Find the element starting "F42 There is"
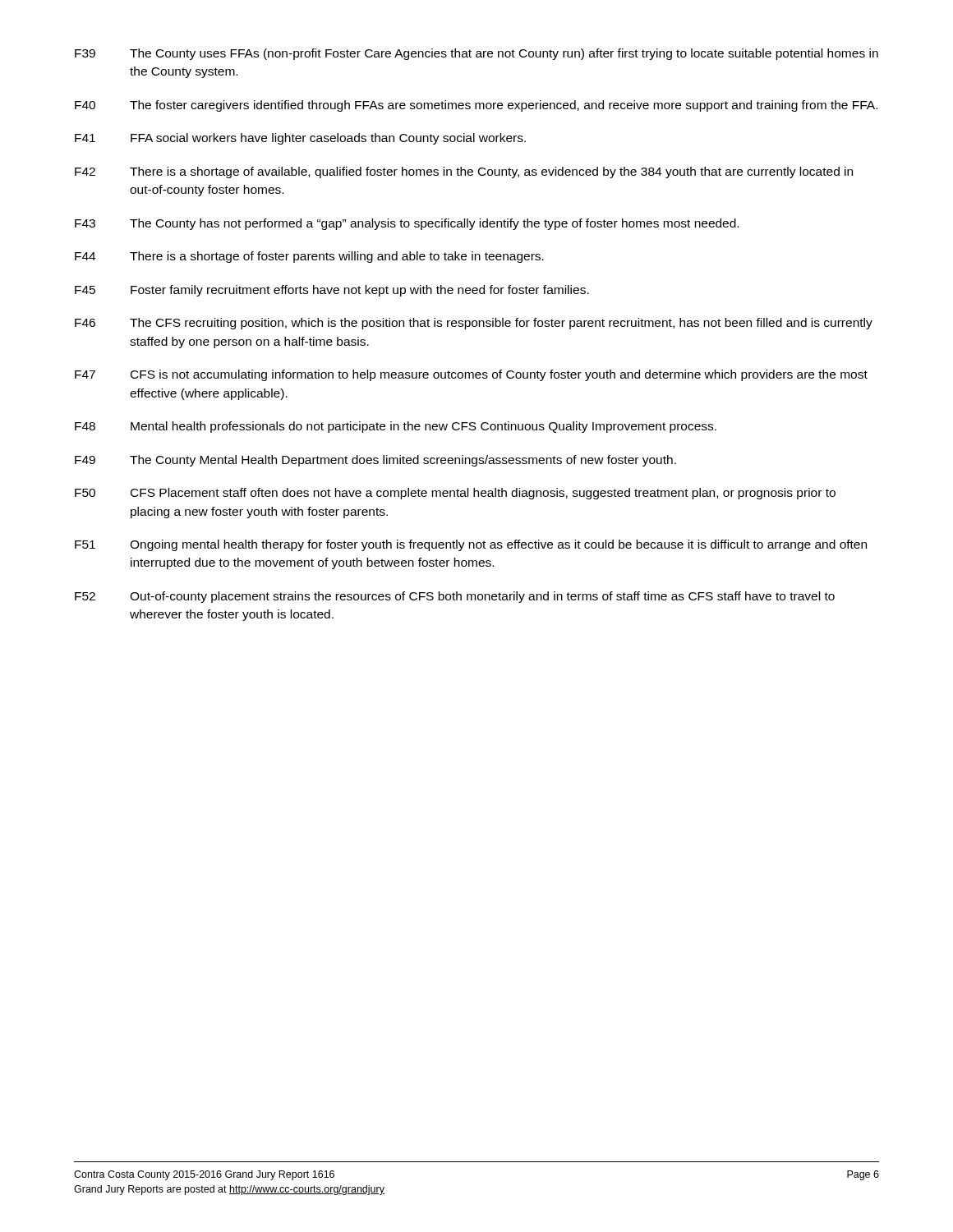 [476, 181]
